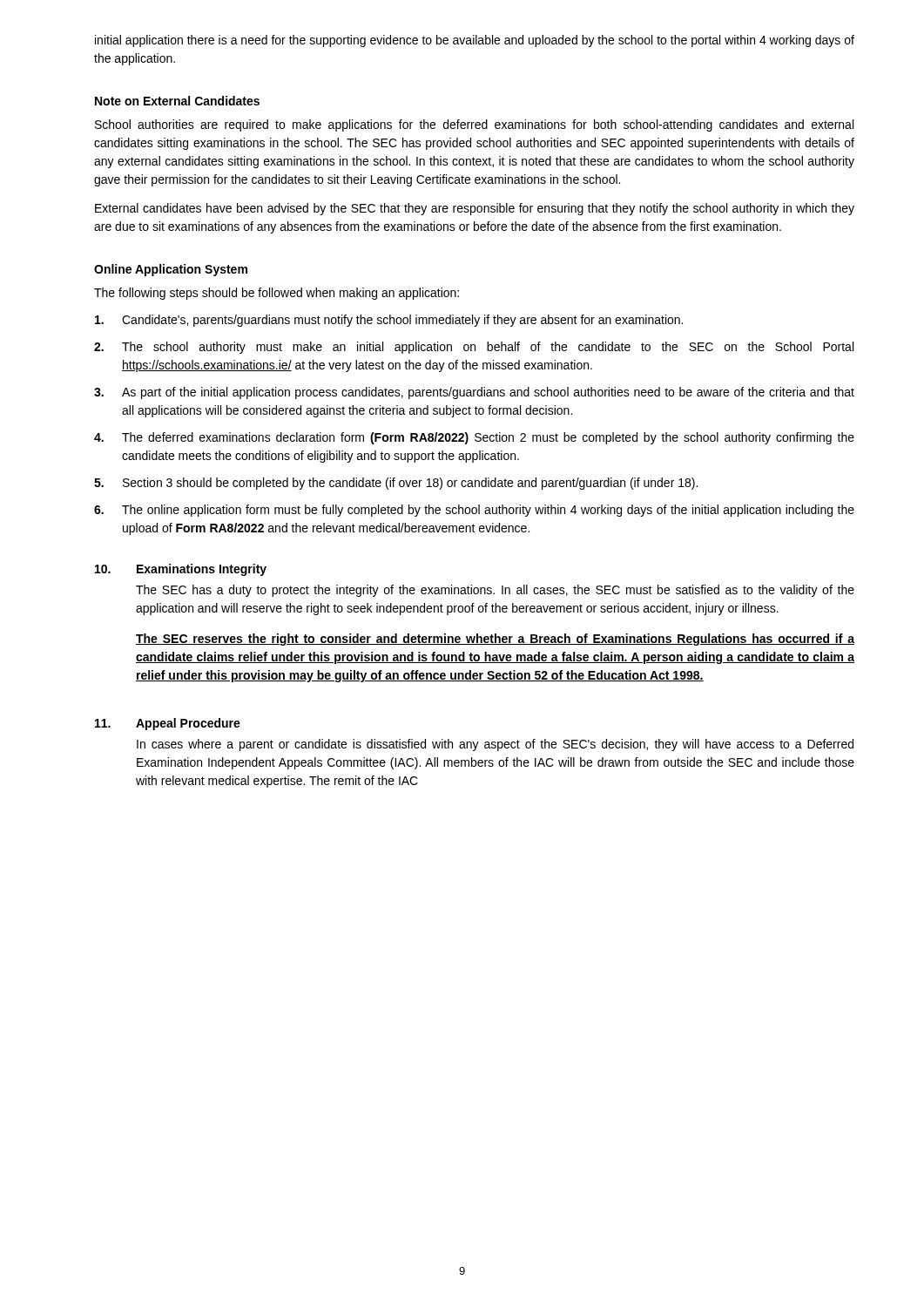Point to "Online Application System"
This screenshot has height=1307, width=924.
point(171,270)
